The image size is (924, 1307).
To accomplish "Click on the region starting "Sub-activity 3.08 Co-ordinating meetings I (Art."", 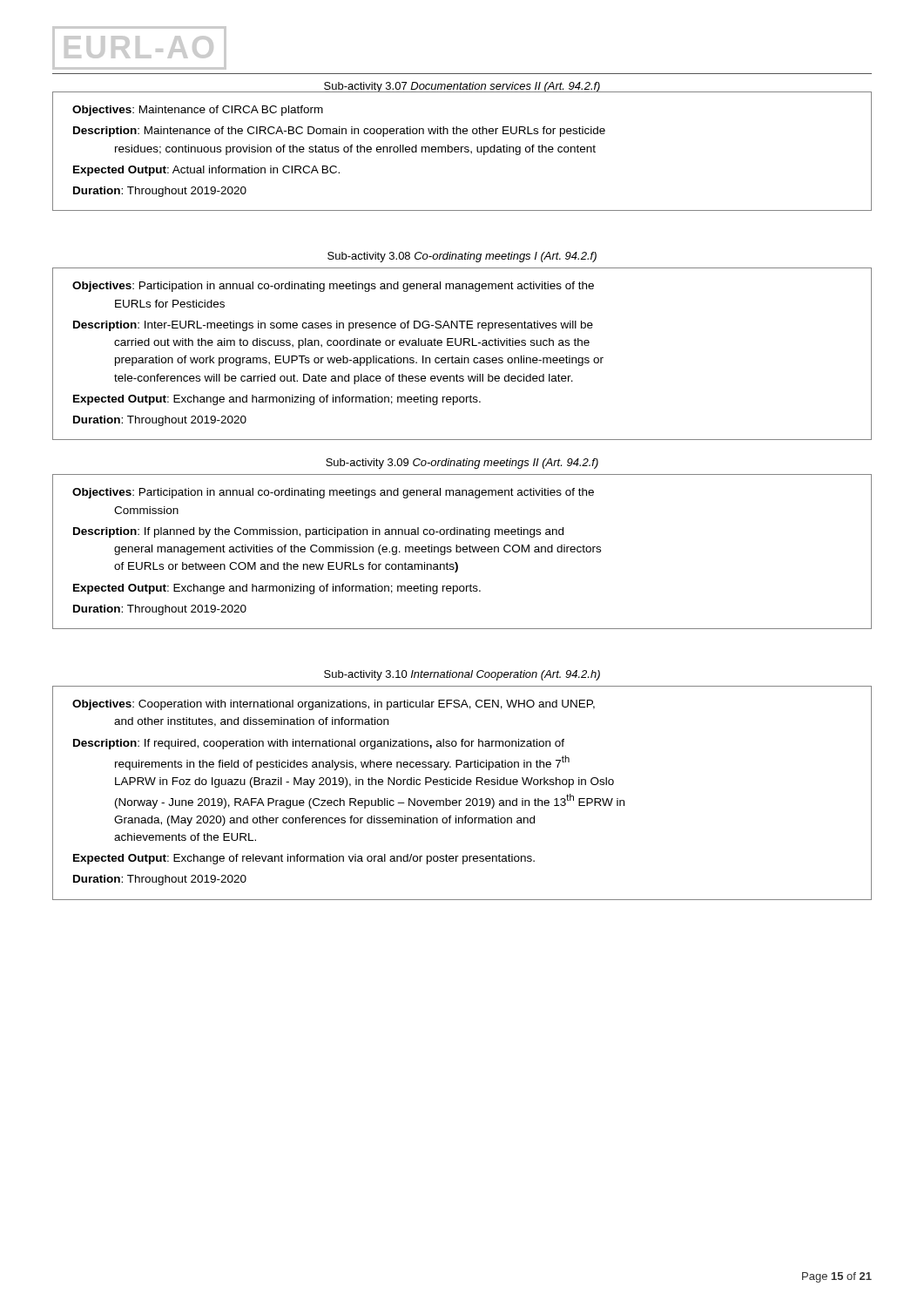I will 462,256.
